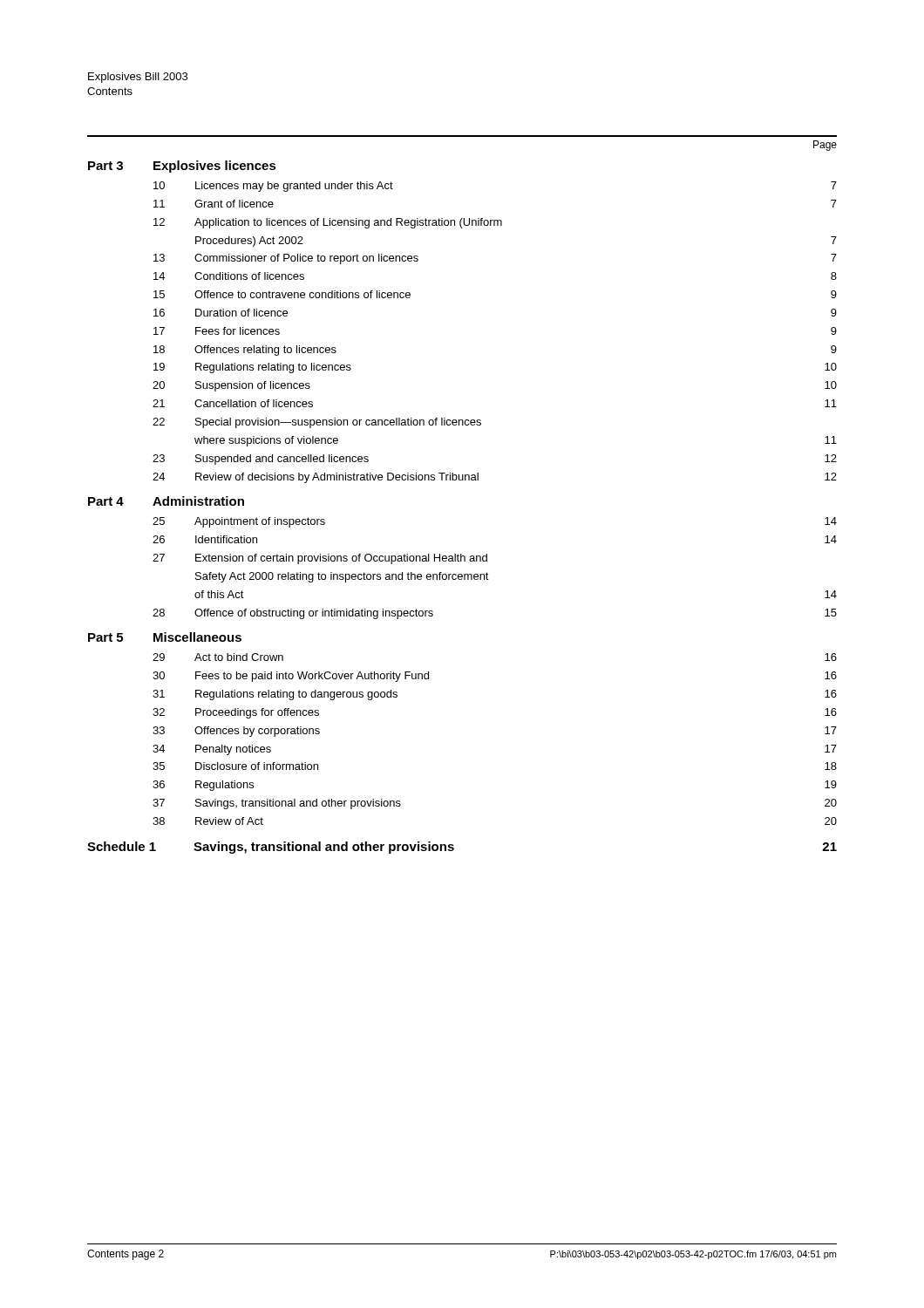The width and height of the screenshot is (924, 1308).
Task: Point to "Part 3 Explosives licences"
Action: (x=182, y=165)
